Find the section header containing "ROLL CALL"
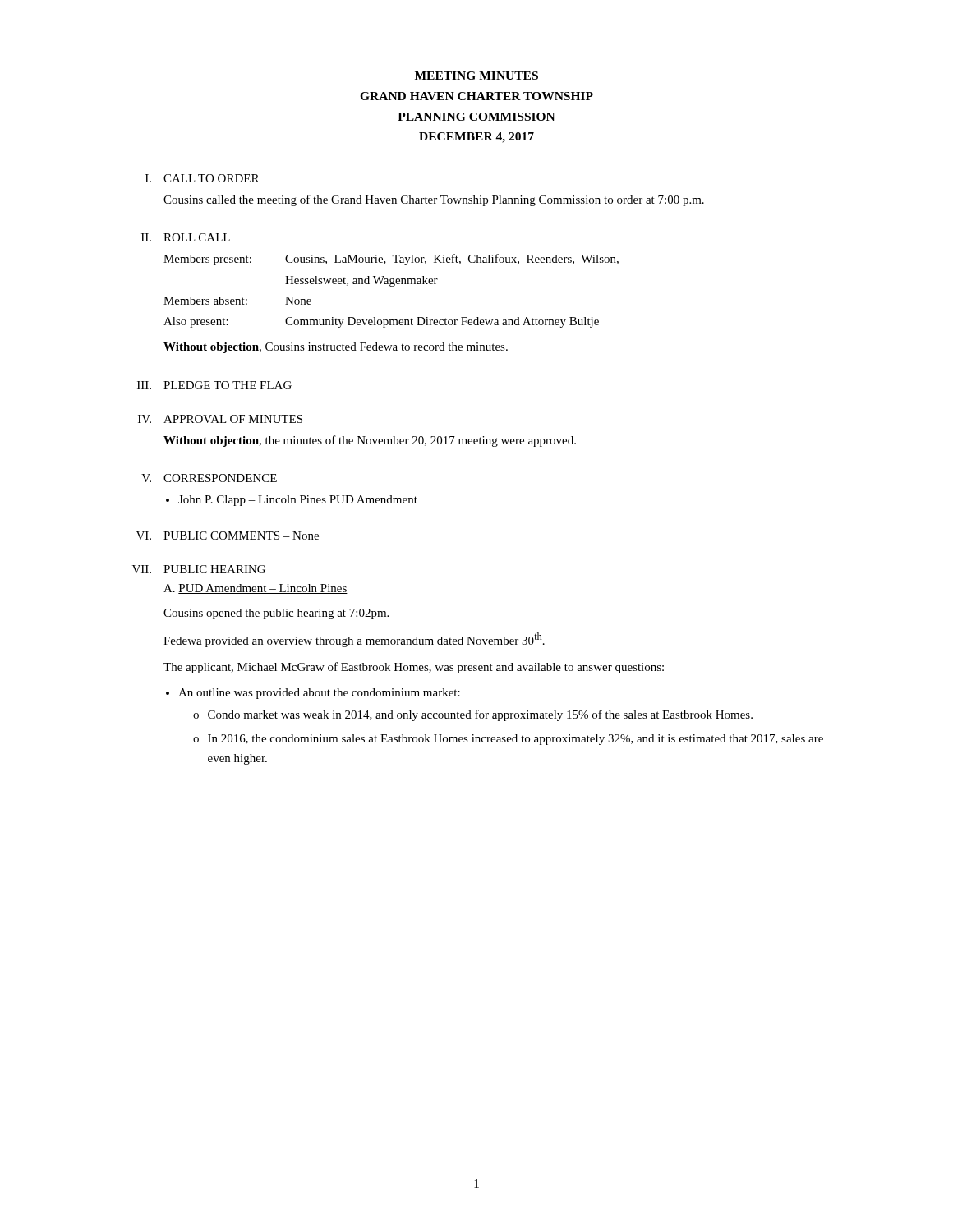 [197, 238]
